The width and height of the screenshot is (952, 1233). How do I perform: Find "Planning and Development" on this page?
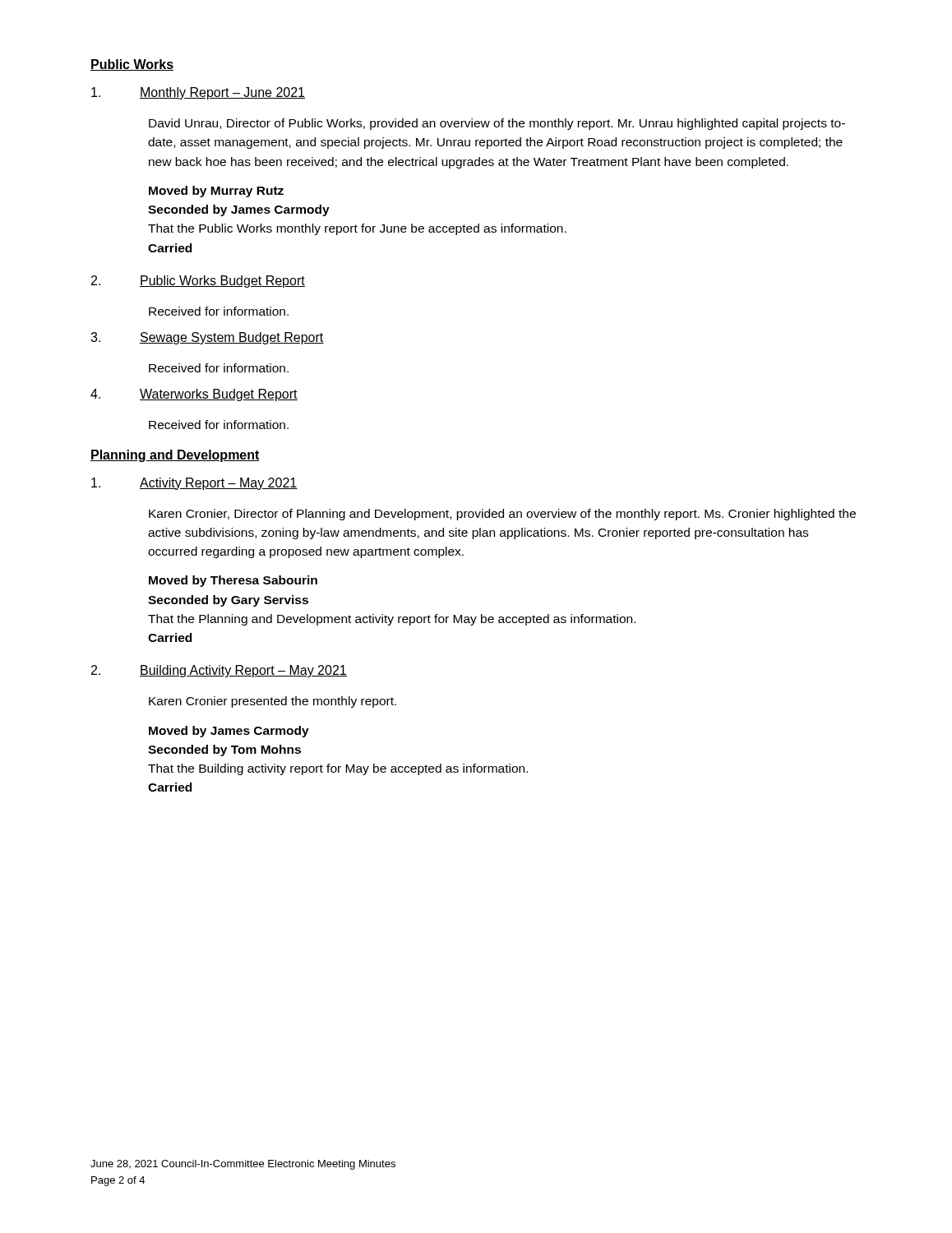[175, 455]
